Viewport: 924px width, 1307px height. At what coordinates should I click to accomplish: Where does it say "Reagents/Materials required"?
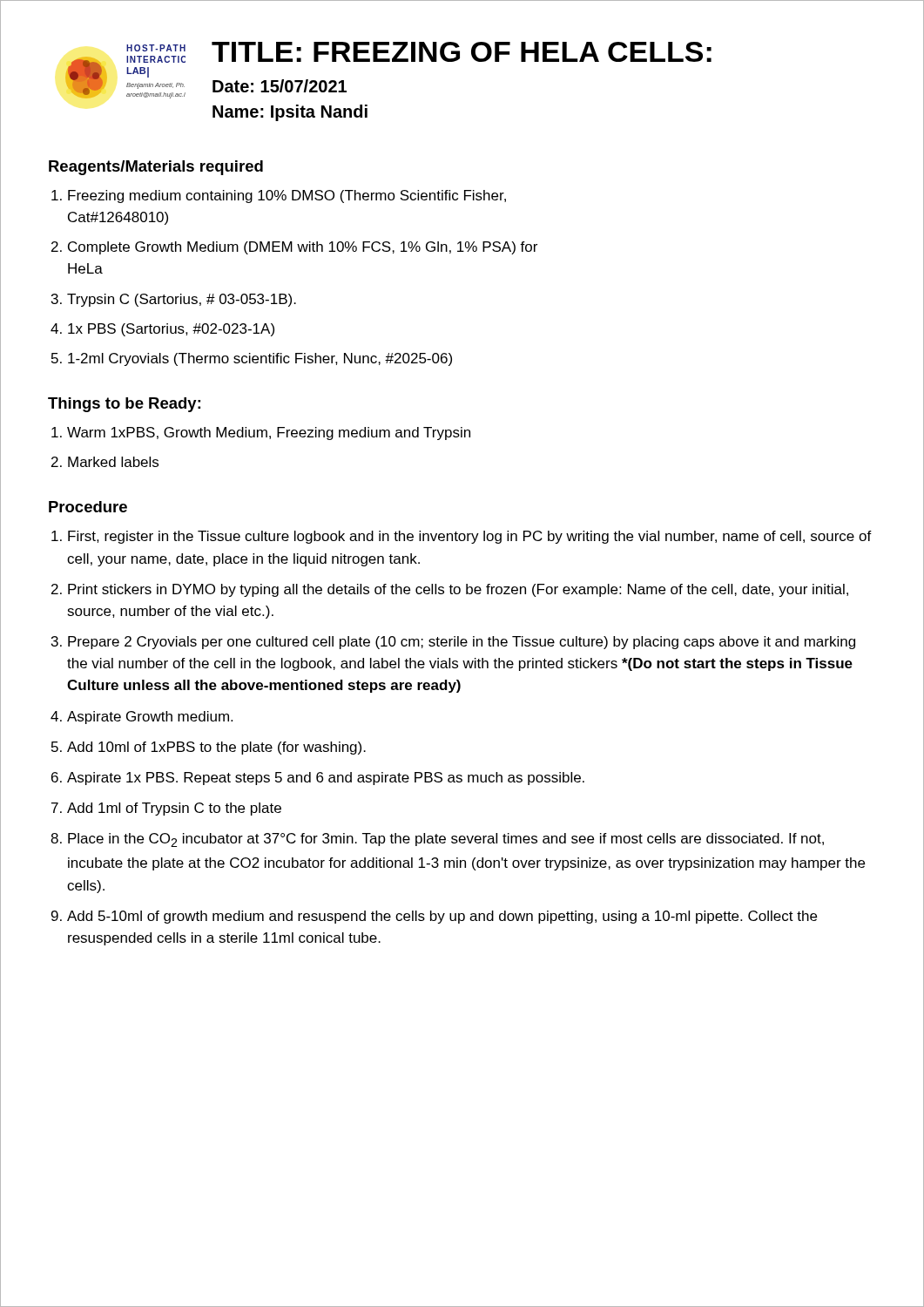(156, 166)
